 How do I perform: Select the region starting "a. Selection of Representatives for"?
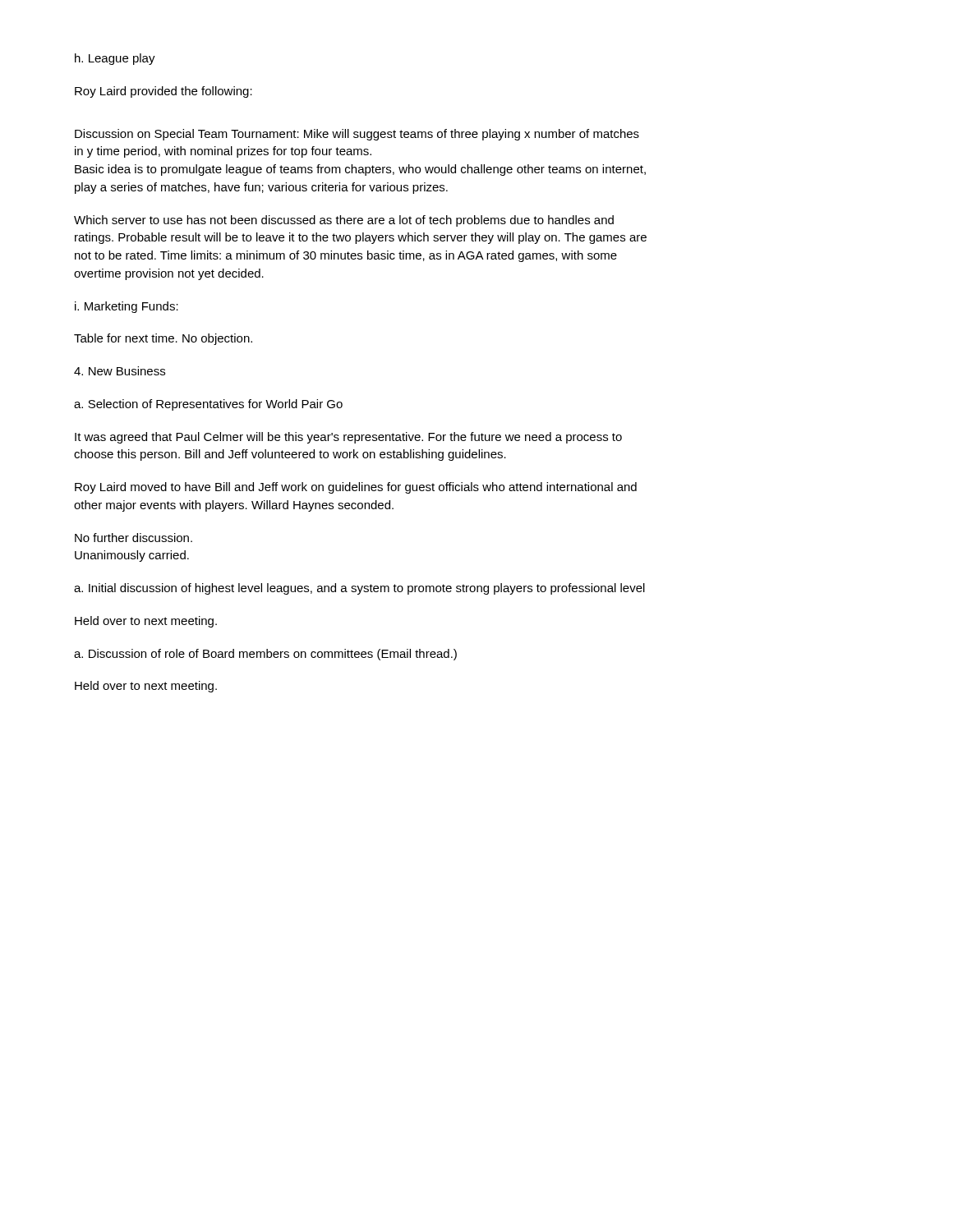208,403
